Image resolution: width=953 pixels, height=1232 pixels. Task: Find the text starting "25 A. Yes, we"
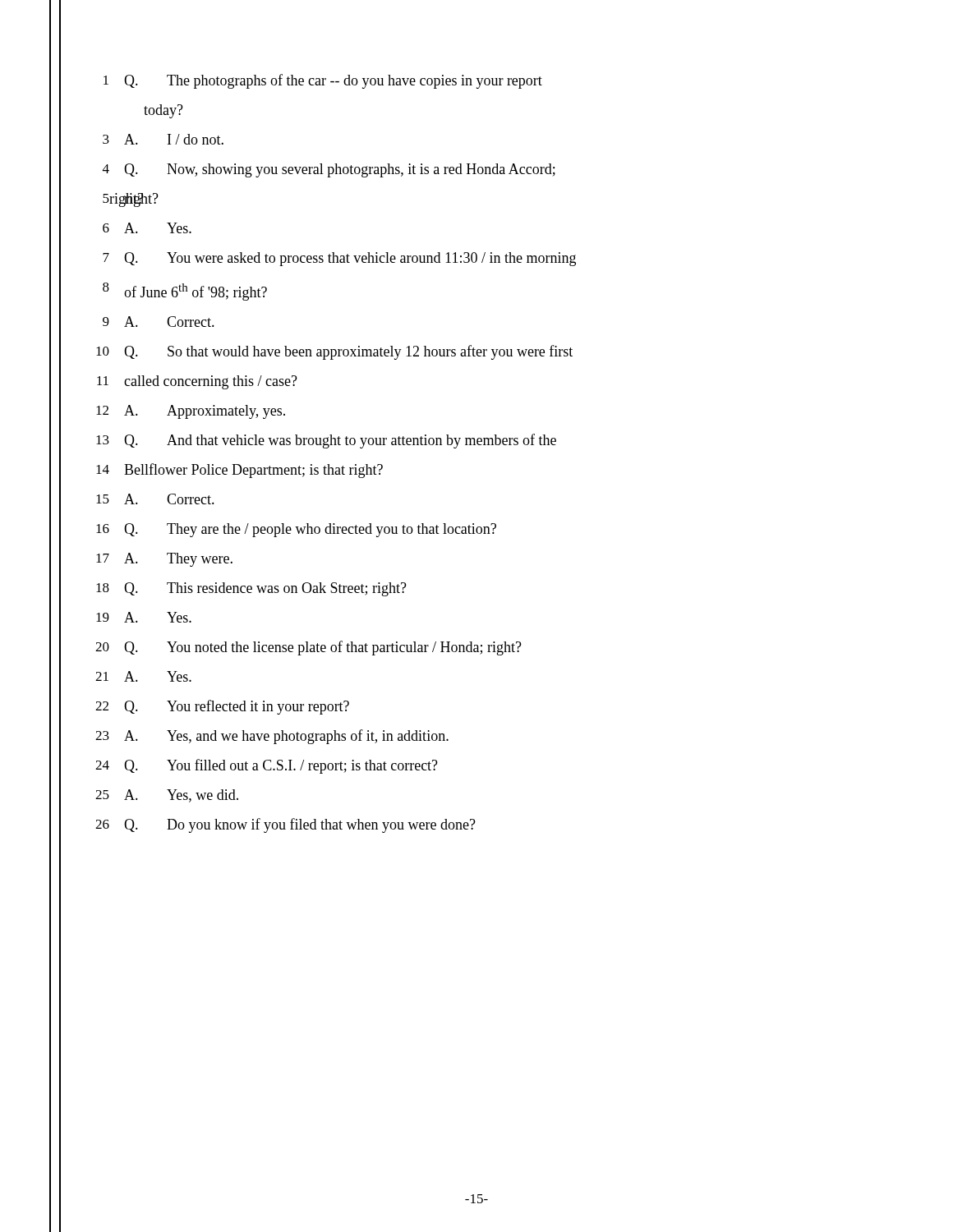click(x=167, y=796)
